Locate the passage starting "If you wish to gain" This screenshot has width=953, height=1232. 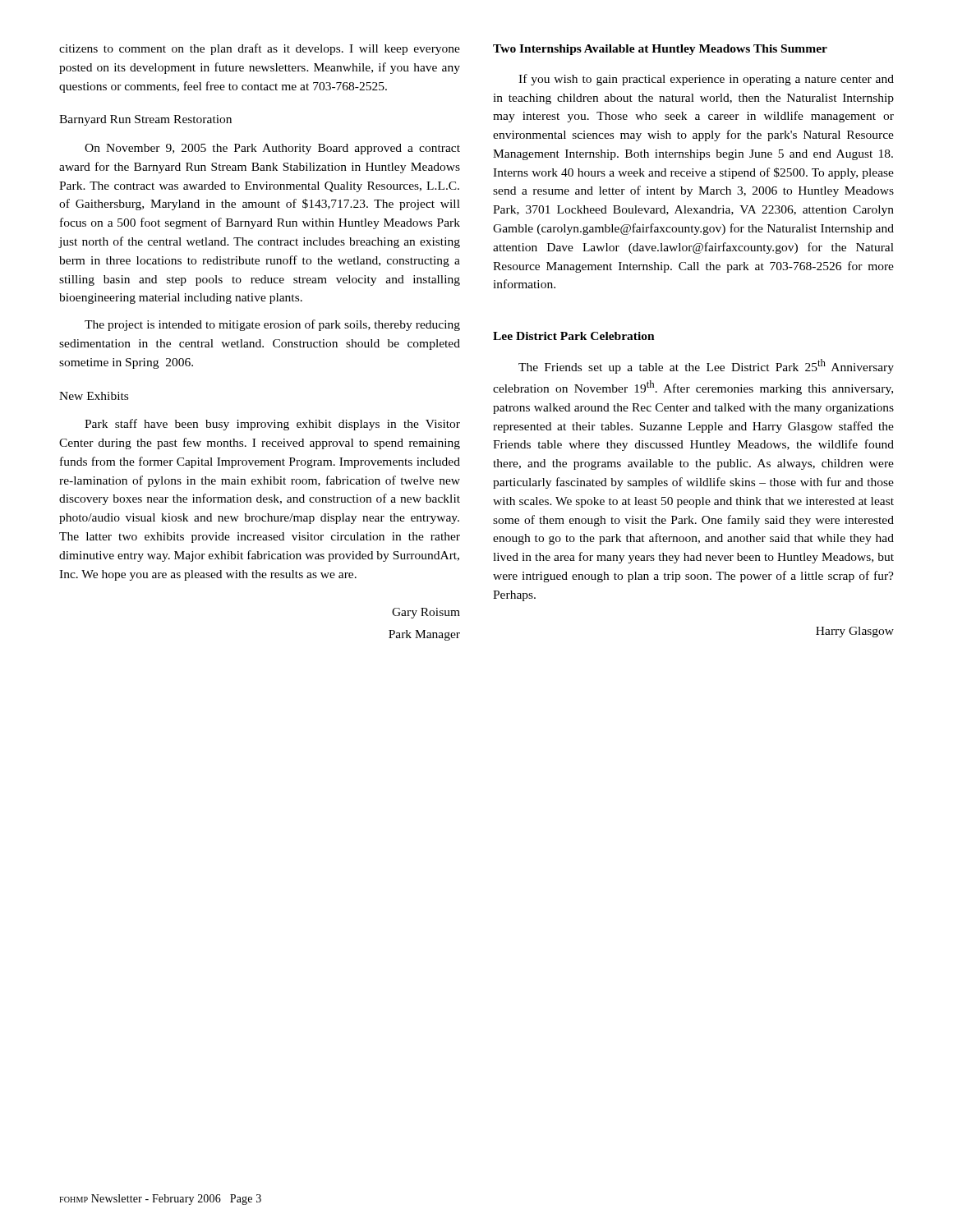(x=693, y=182)
